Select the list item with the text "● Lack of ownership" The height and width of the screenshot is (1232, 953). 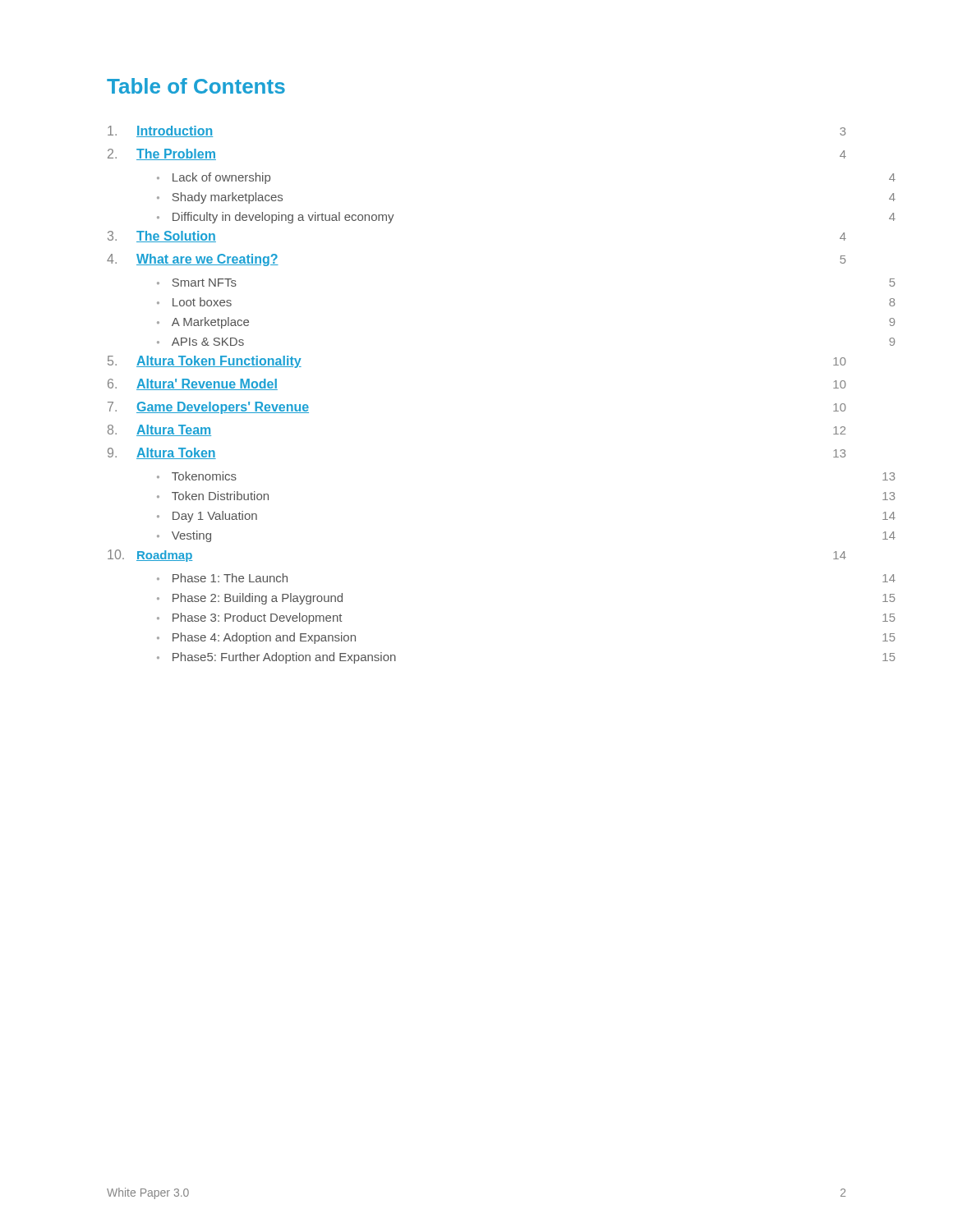click(216, 178)
